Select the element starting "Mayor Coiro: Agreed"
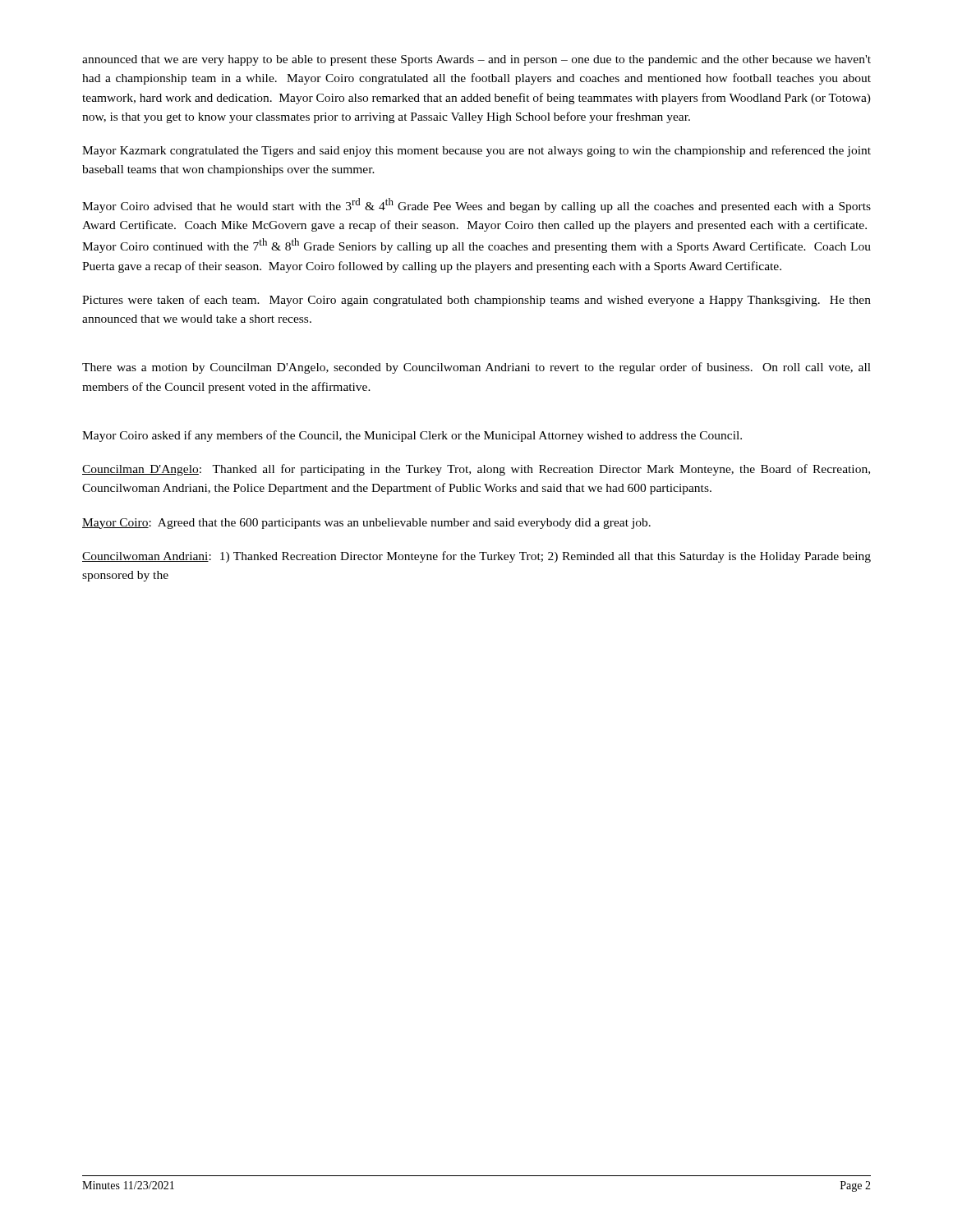 point(476,522)
